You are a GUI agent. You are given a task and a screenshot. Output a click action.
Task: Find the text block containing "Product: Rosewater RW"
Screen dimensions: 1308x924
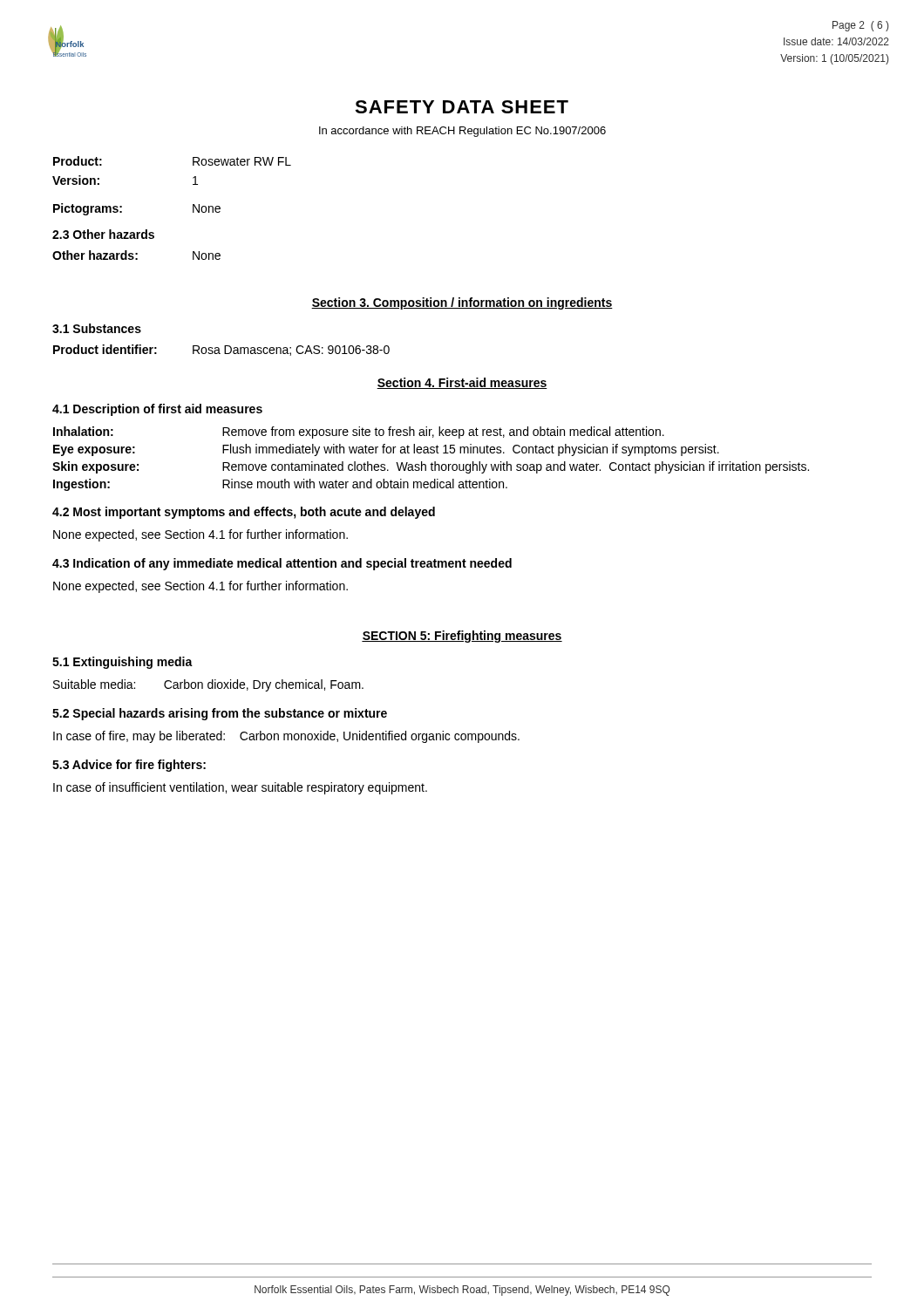click(76, 160)
